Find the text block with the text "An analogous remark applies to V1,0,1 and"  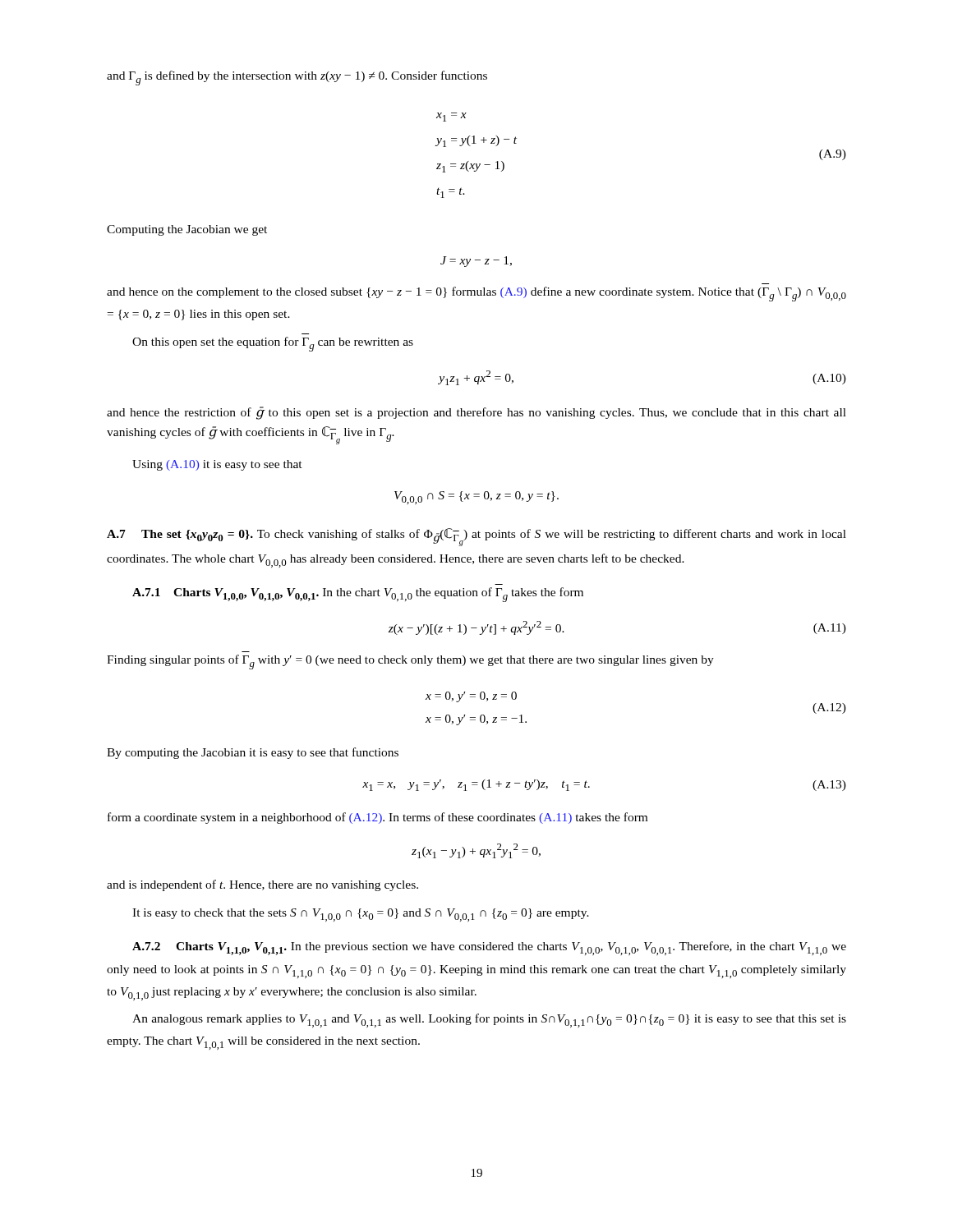click(x=476, y=1031)
